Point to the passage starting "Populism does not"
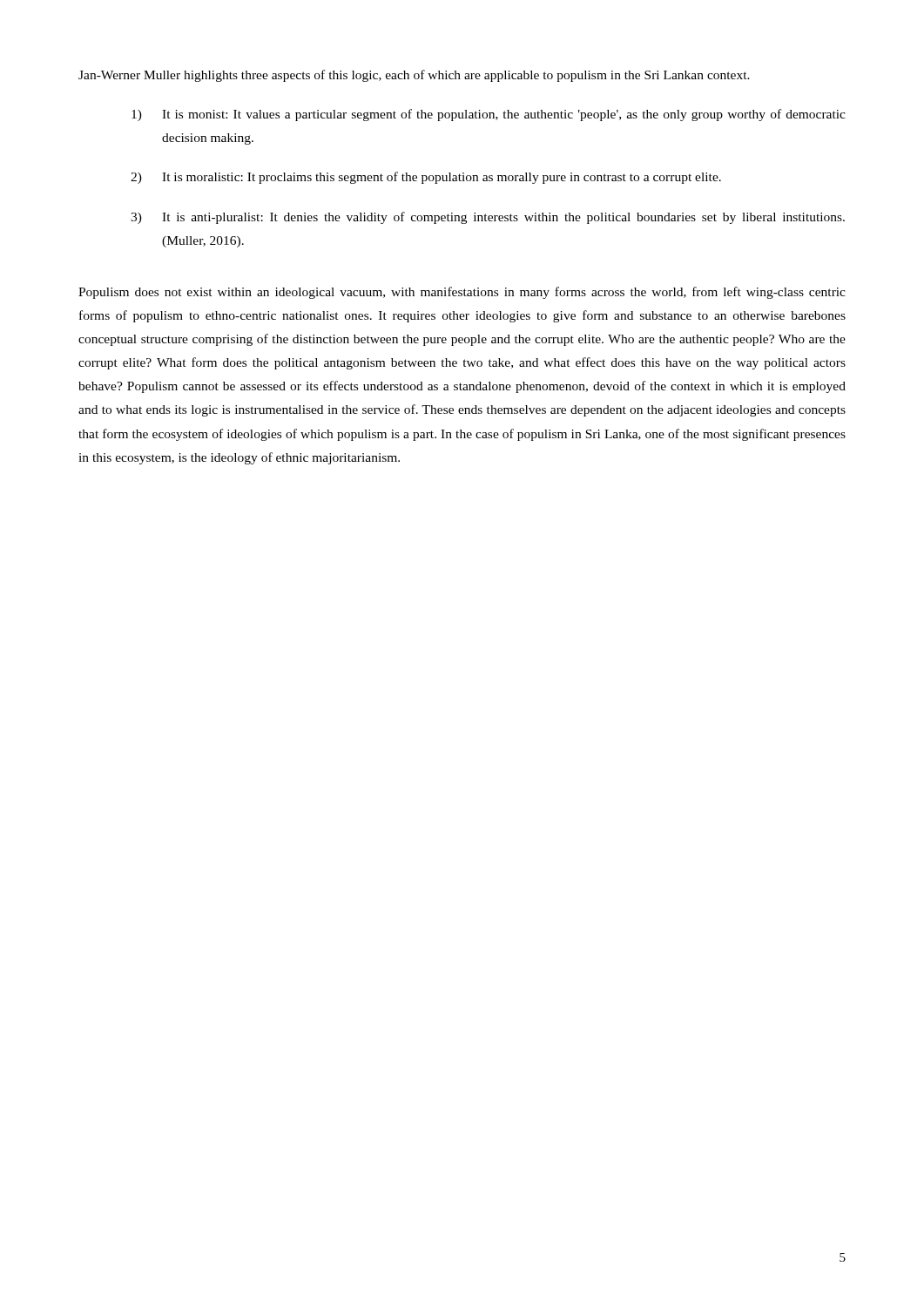This screenshot has width=924, height=1307. pos(462,374)
